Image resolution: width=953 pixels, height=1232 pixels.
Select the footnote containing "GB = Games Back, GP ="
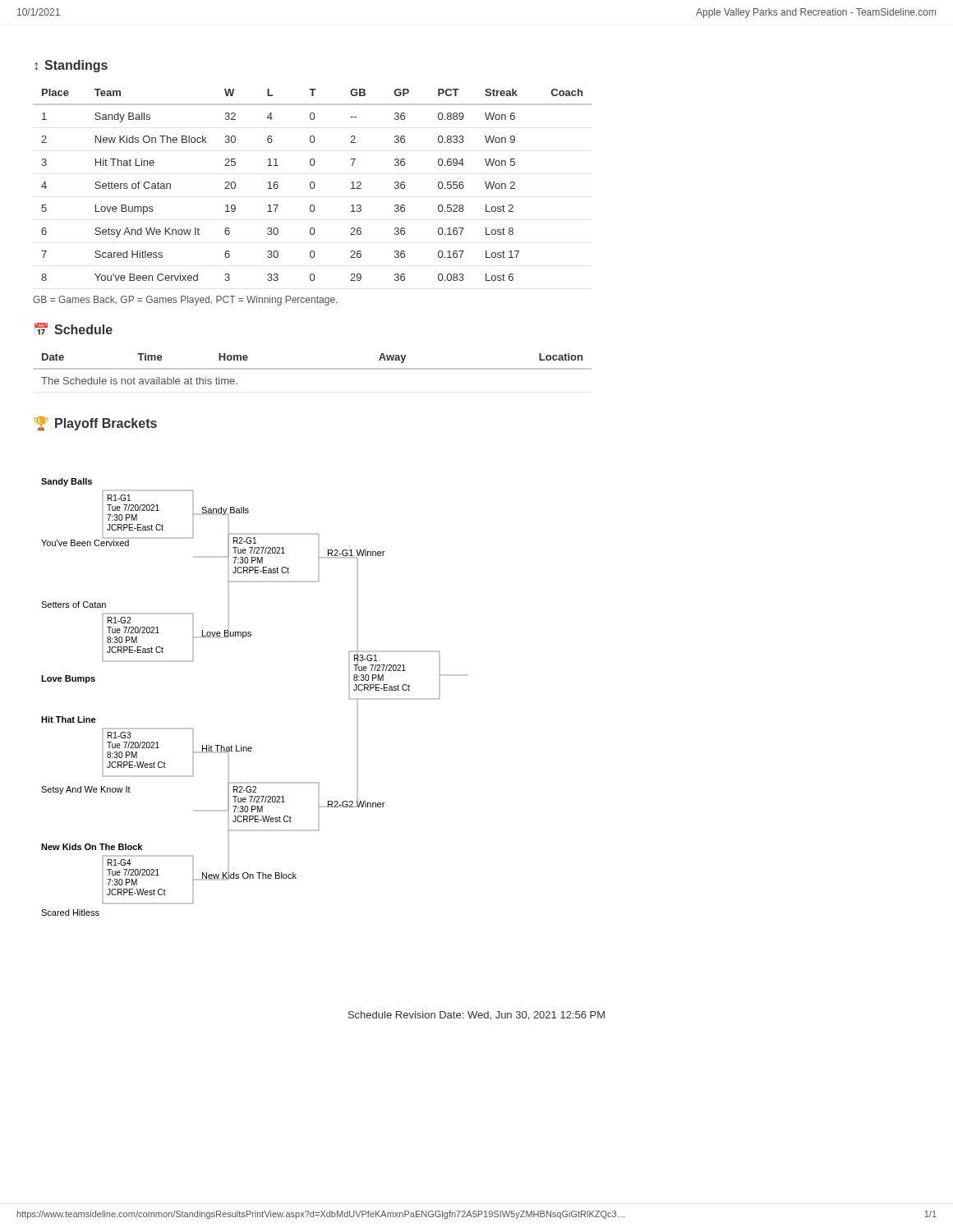point(185,300)
